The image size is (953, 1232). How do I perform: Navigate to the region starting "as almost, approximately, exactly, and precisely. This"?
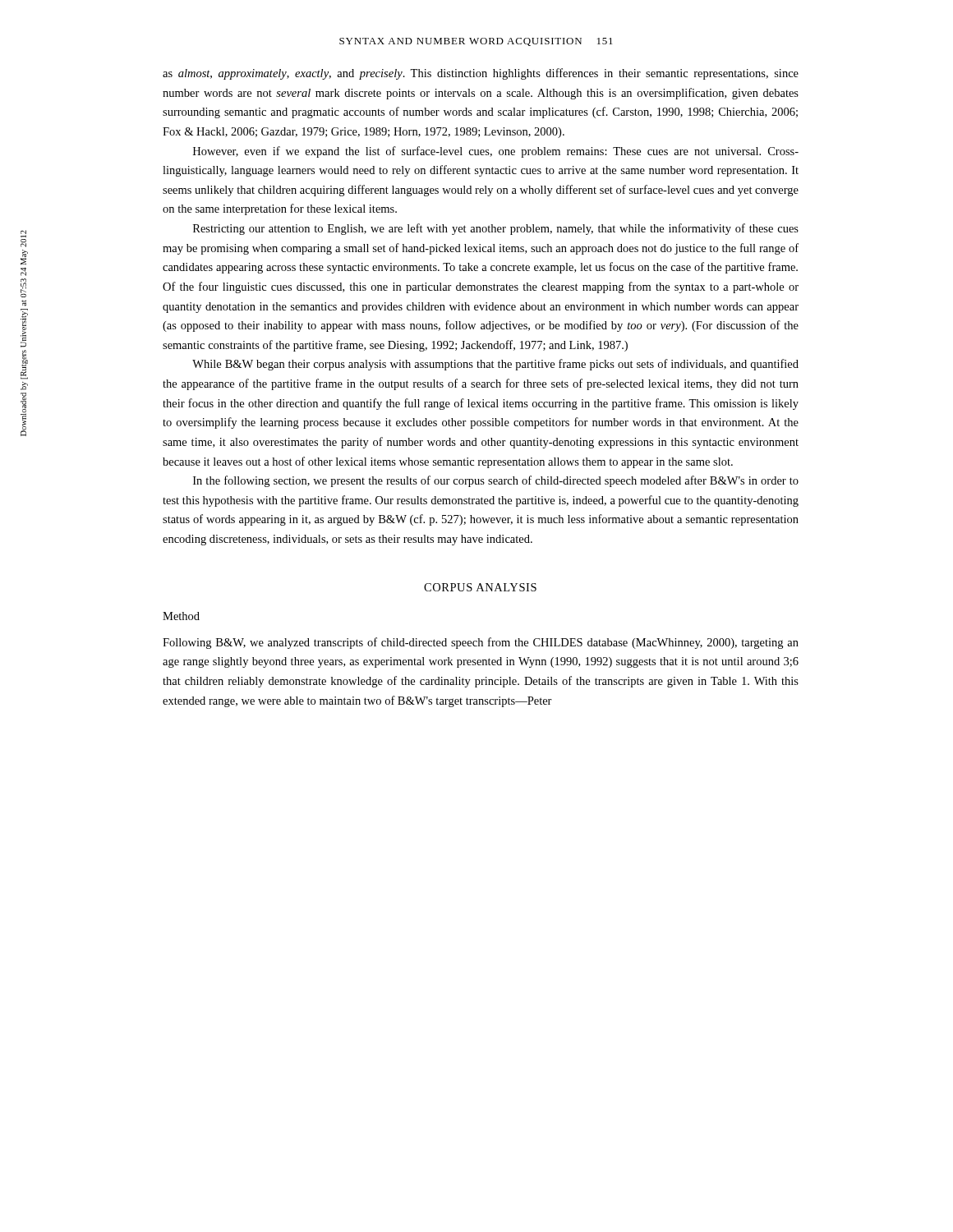[x=481, y=307]
